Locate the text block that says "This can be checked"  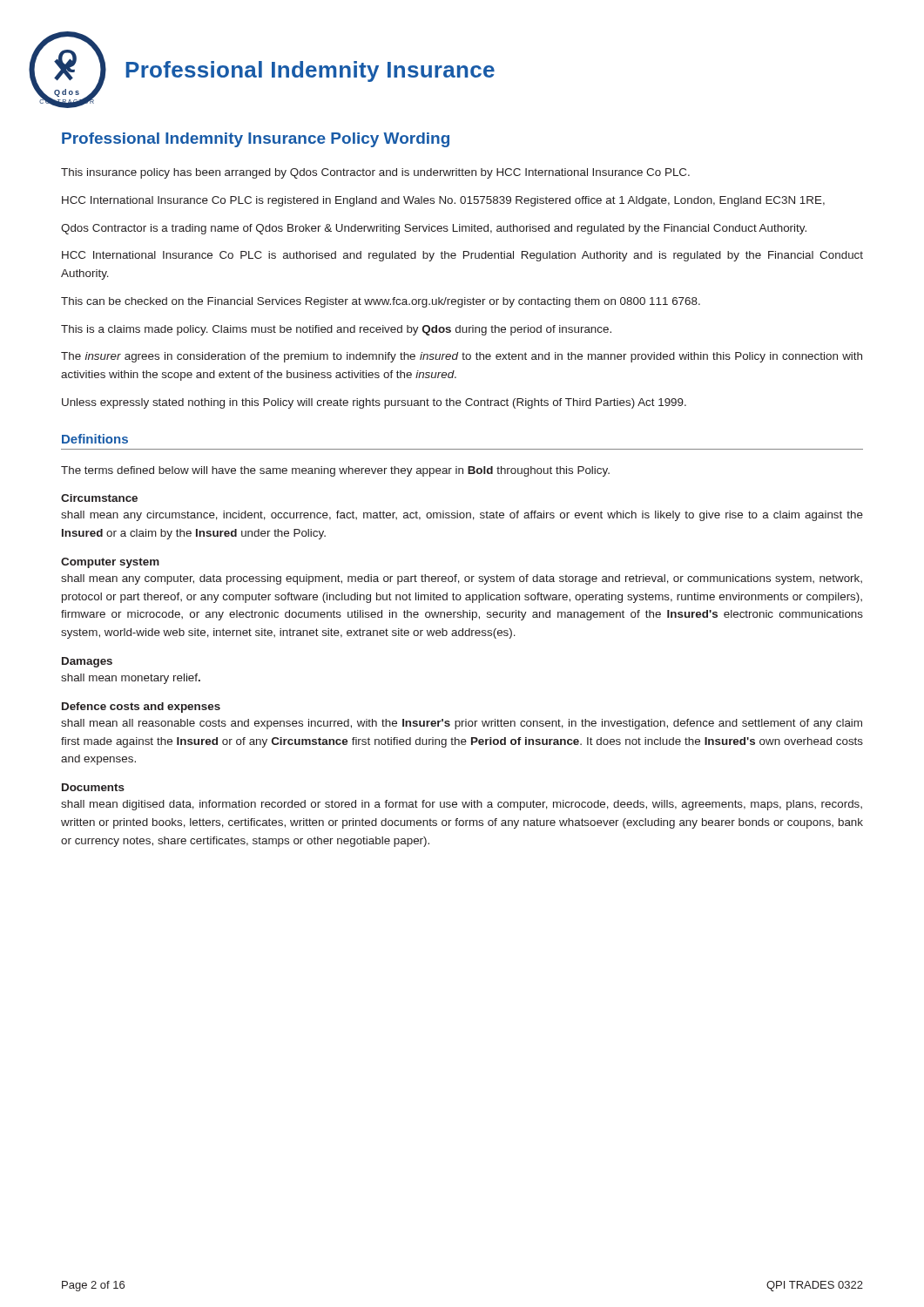click(x=381, y=301)
